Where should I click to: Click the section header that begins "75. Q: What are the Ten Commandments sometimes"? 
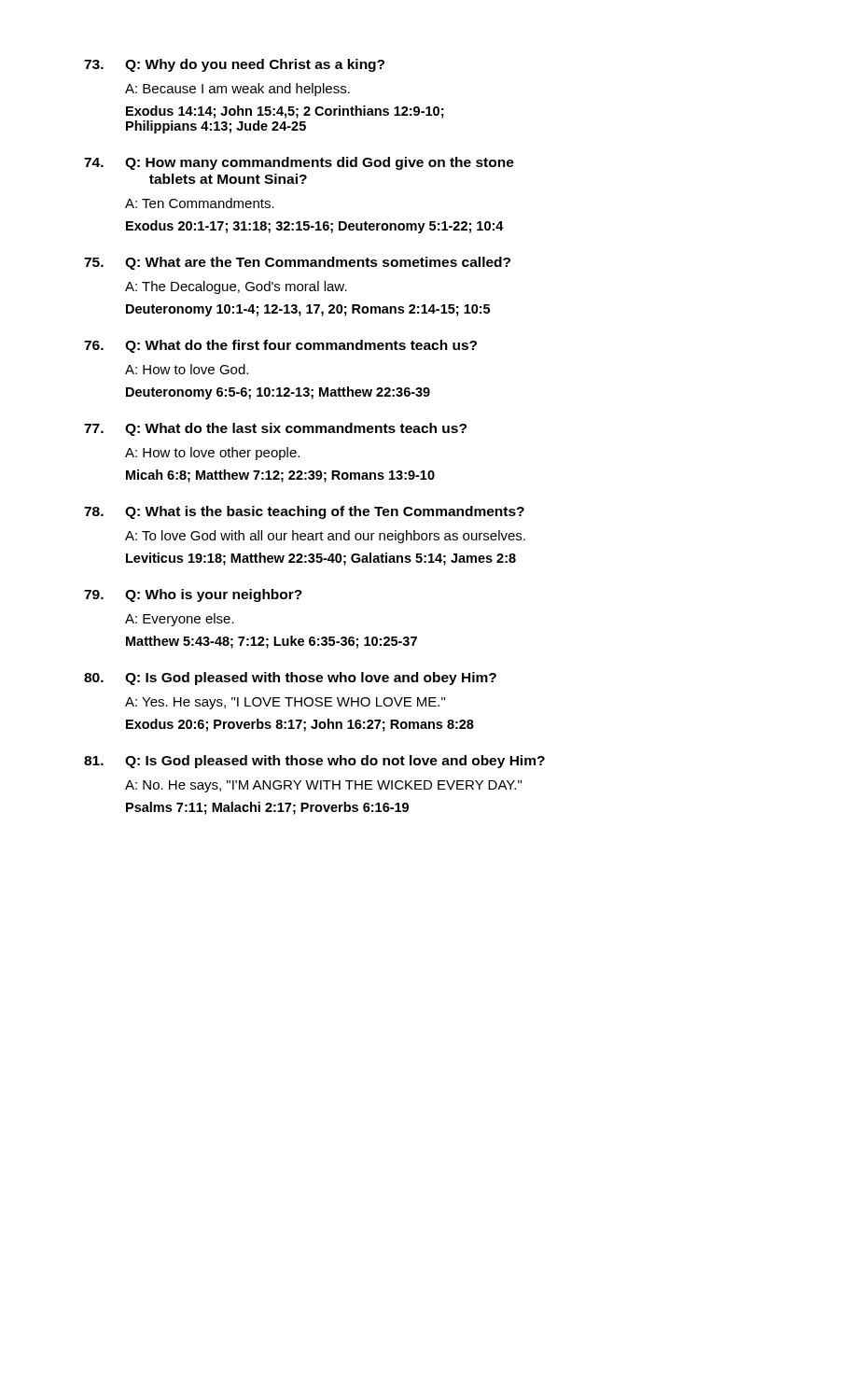click(298, 262)
